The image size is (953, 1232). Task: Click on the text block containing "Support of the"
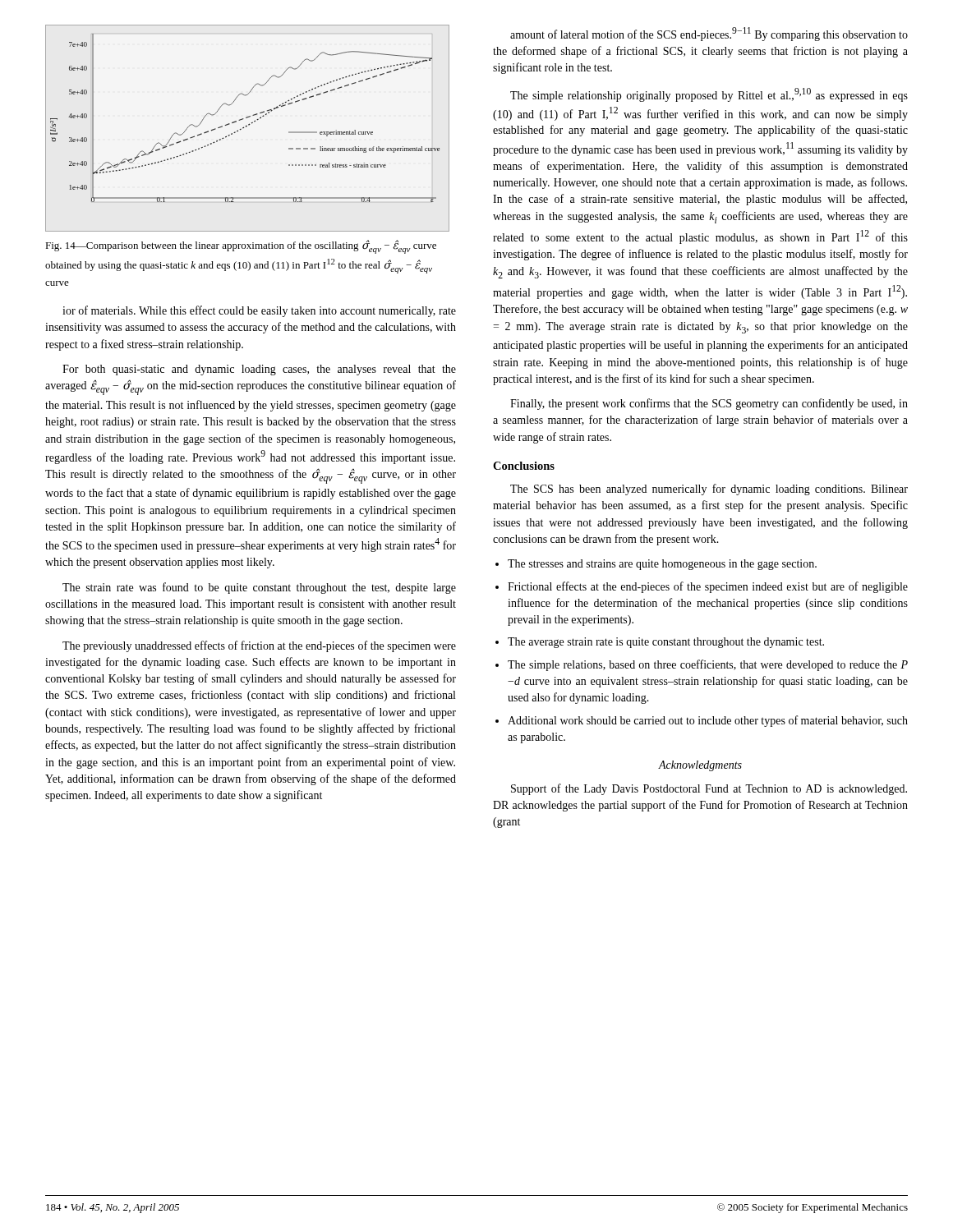point(700,806)
